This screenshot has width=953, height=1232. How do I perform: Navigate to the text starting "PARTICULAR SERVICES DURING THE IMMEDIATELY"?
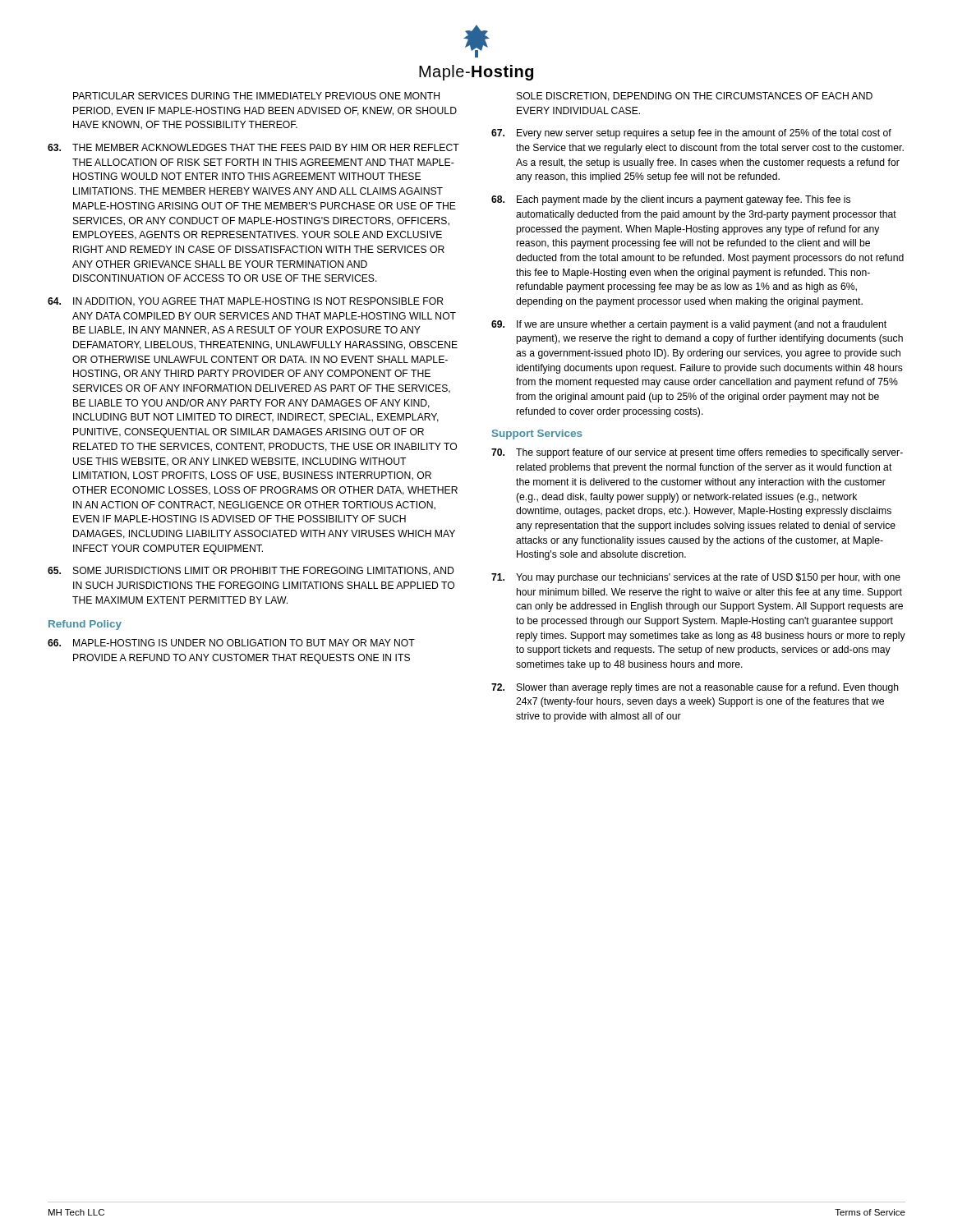point(265,111)
